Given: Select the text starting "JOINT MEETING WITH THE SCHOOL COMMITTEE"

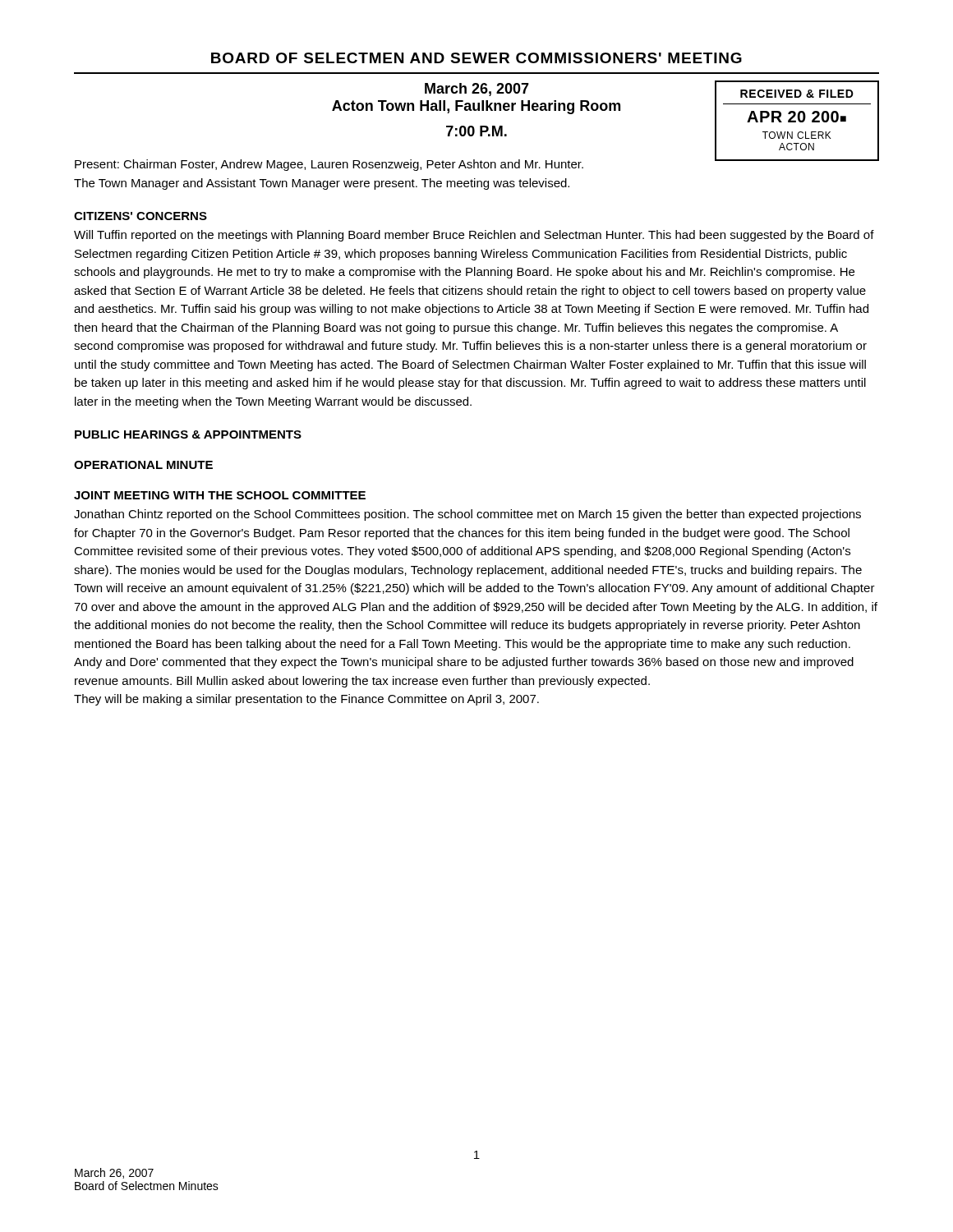Looking at the screenshot, I should pyautogui.click(x=220, y=495).
